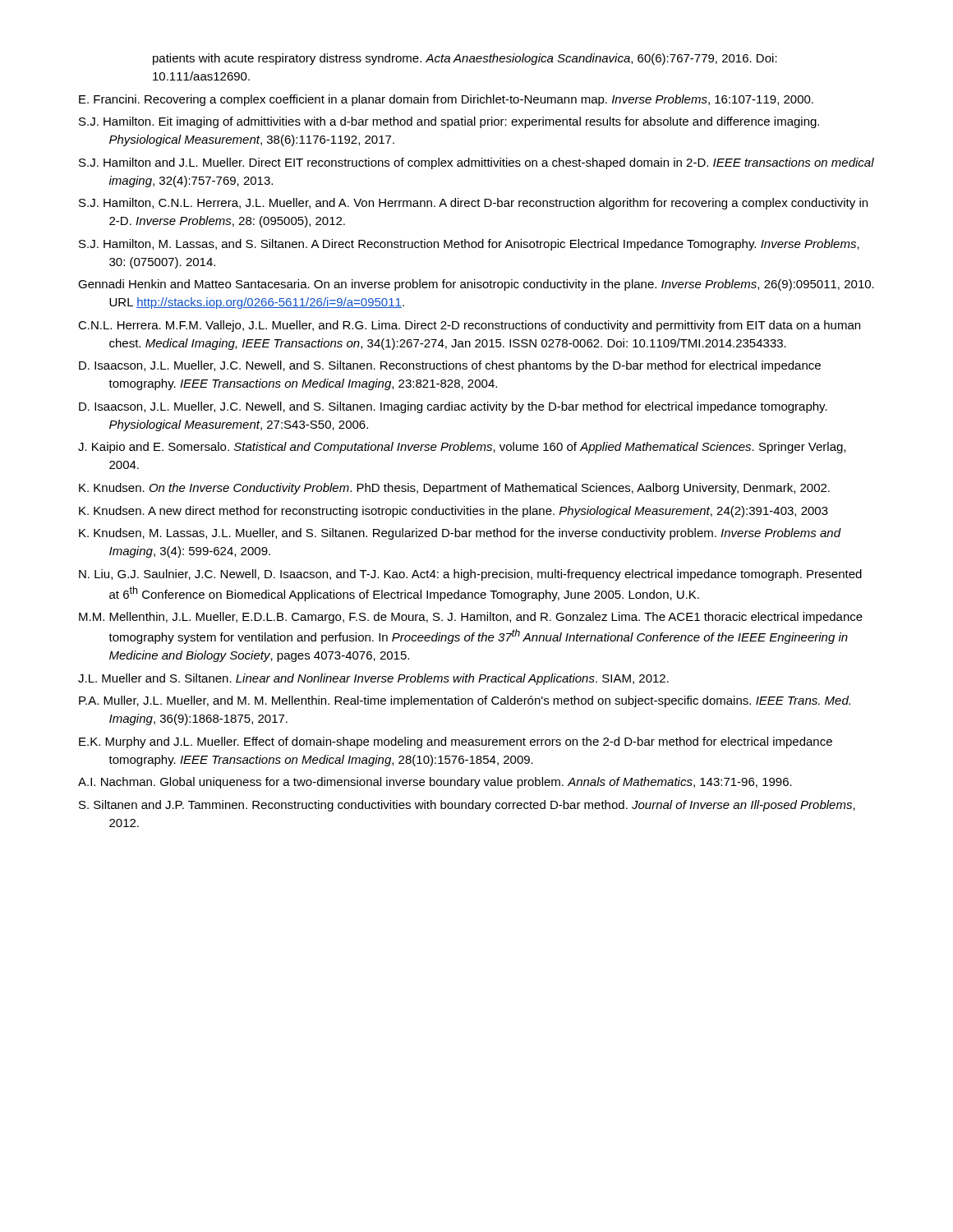This screenshot has width=953, height=1232.
Task: Locate the block starting "M.M. Mellenthin, J.L. Mueller, E.D.L.B. Camargo, F.S."
Action: coord(470,636)
